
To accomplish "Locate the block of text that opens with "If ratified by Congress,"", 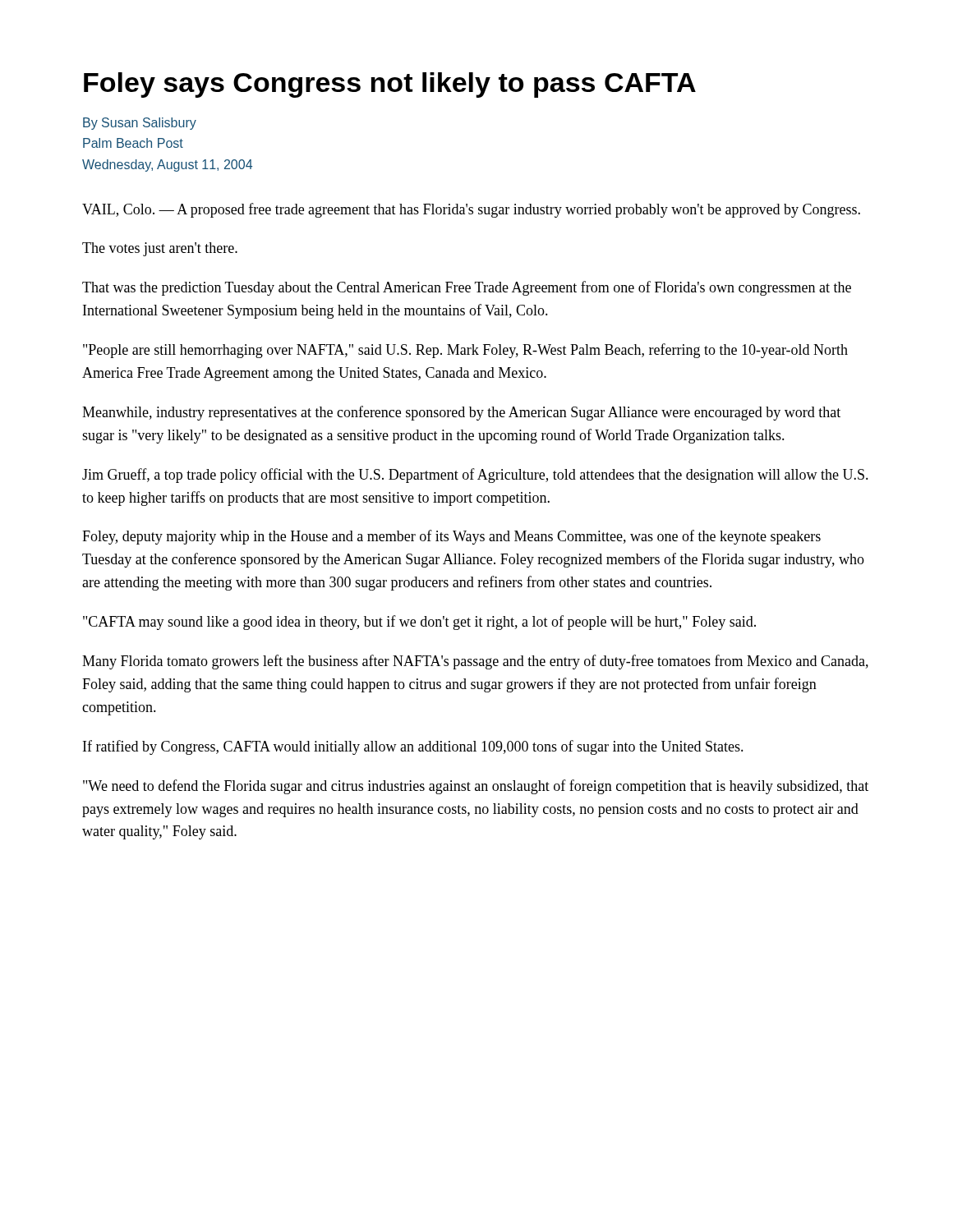I will click(x=413, y=746).
